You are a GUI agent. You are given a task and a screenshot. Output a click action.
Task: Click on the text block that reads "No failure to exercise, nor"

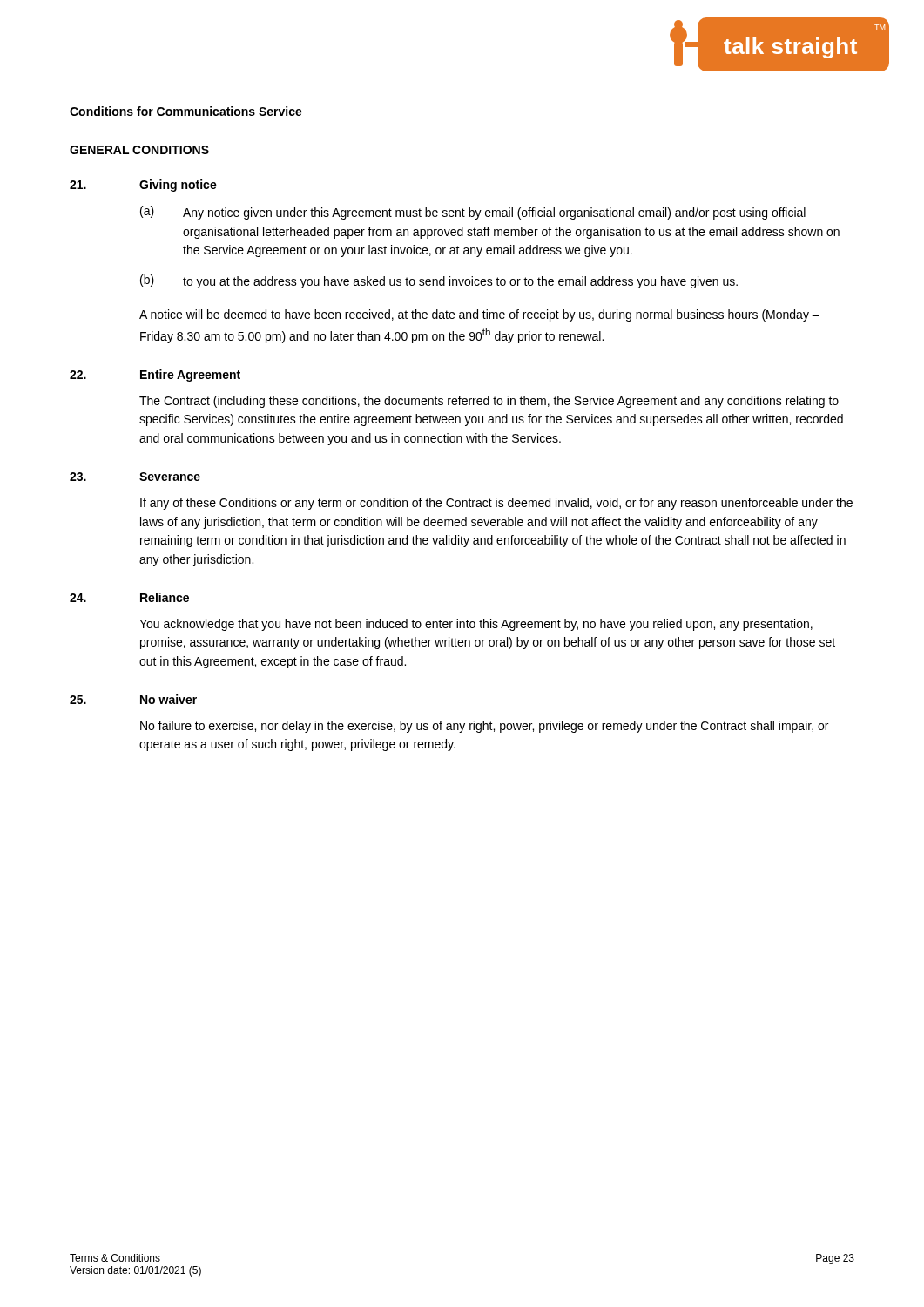point(484,735)
